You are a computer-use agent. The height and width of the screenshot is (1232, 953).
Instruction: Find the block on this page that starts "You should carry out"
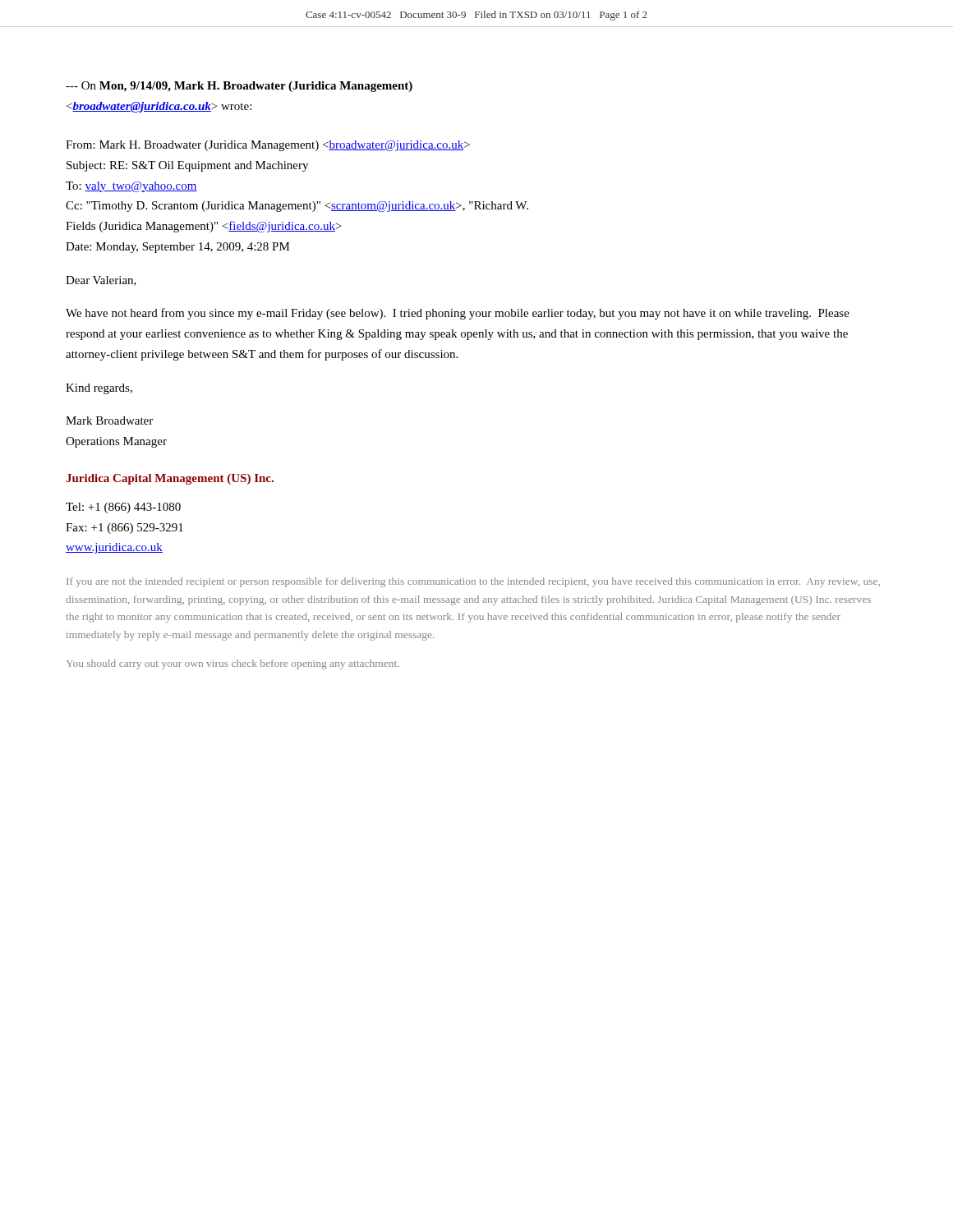[233, 664]
